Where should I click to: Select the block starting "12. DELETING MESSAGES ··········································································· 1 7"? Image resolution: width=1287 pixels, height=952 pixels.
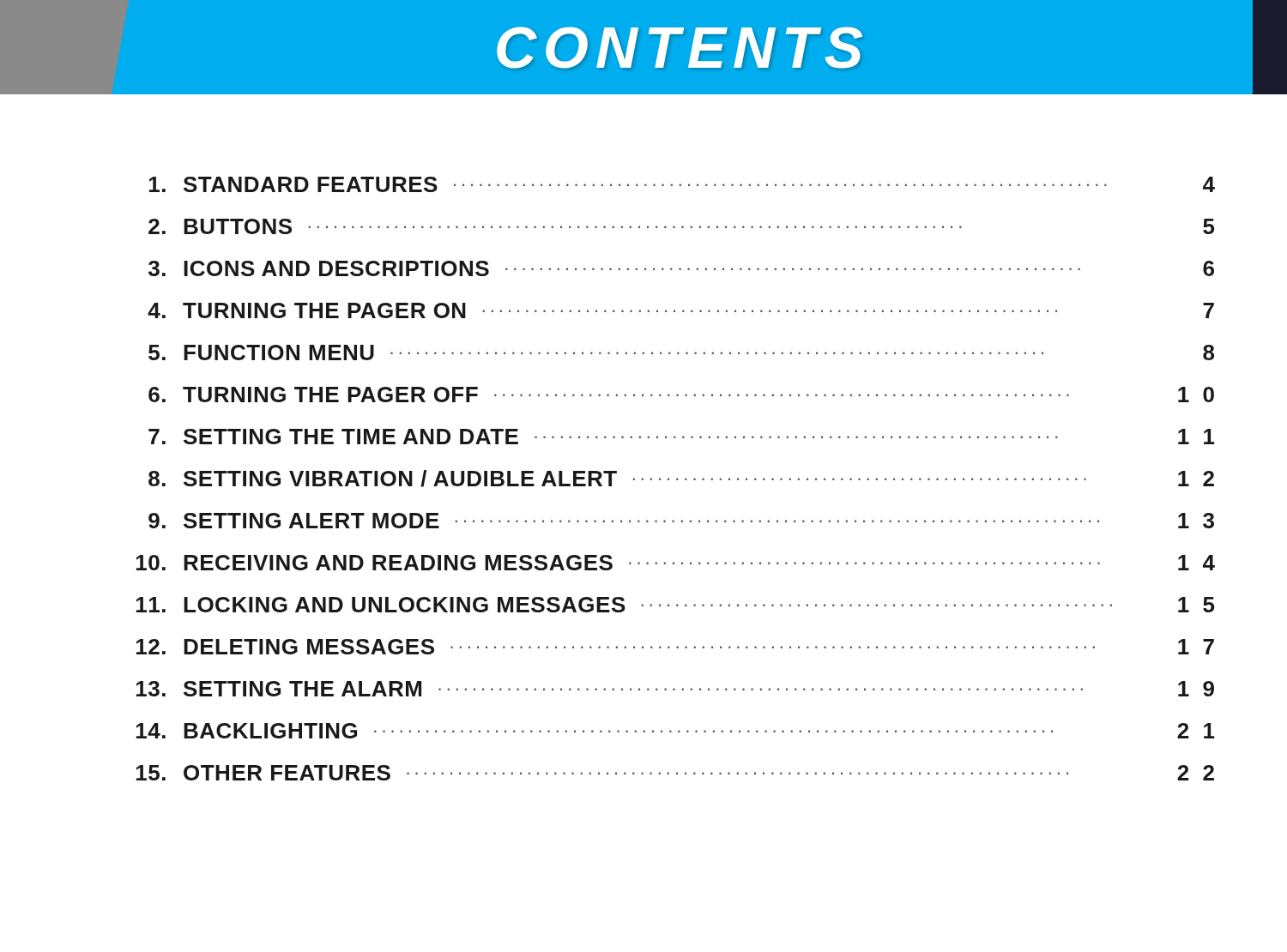point(661,647)
